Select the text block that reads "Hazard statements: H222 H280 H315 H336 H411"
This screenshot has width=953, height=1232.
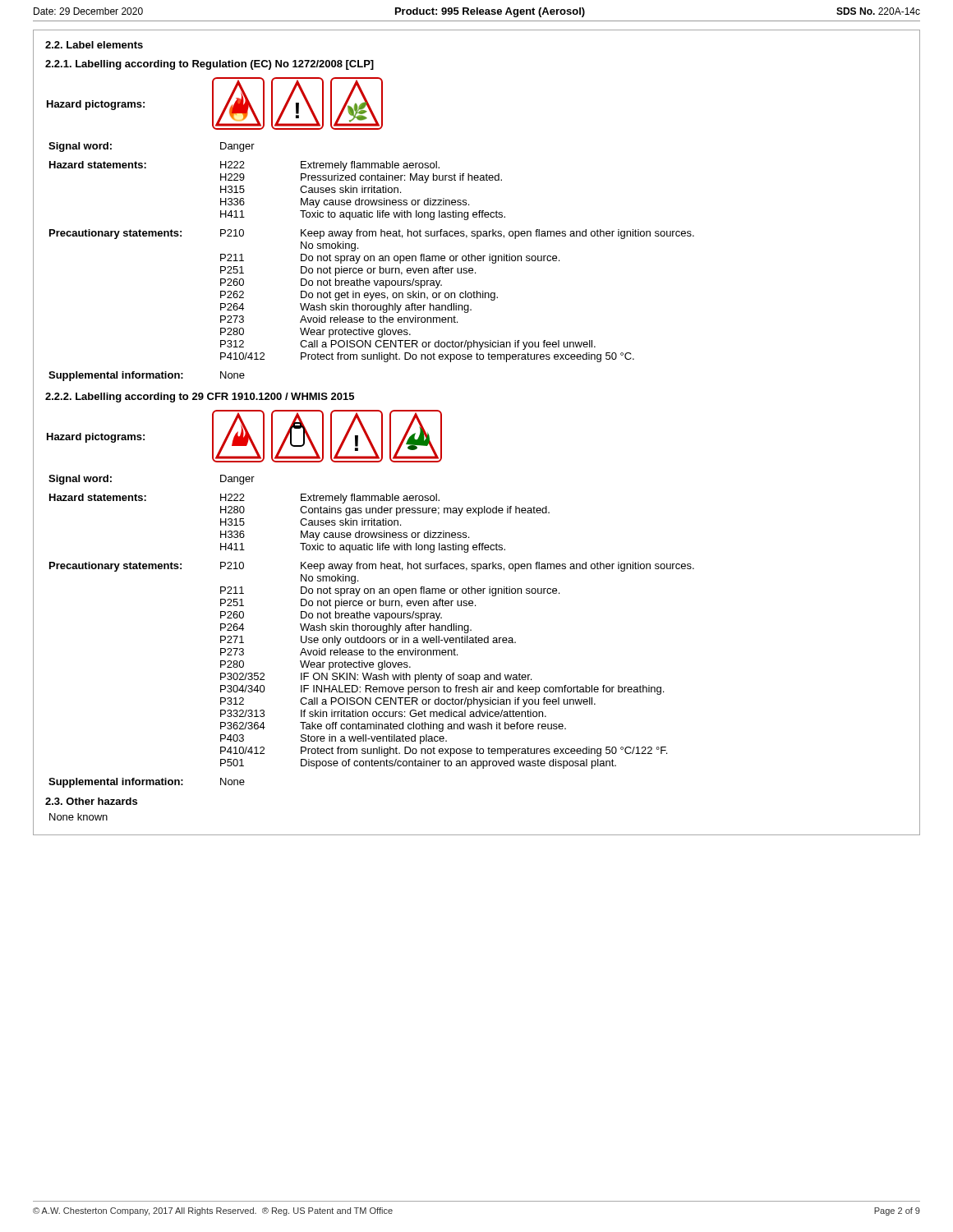(476, 522)
